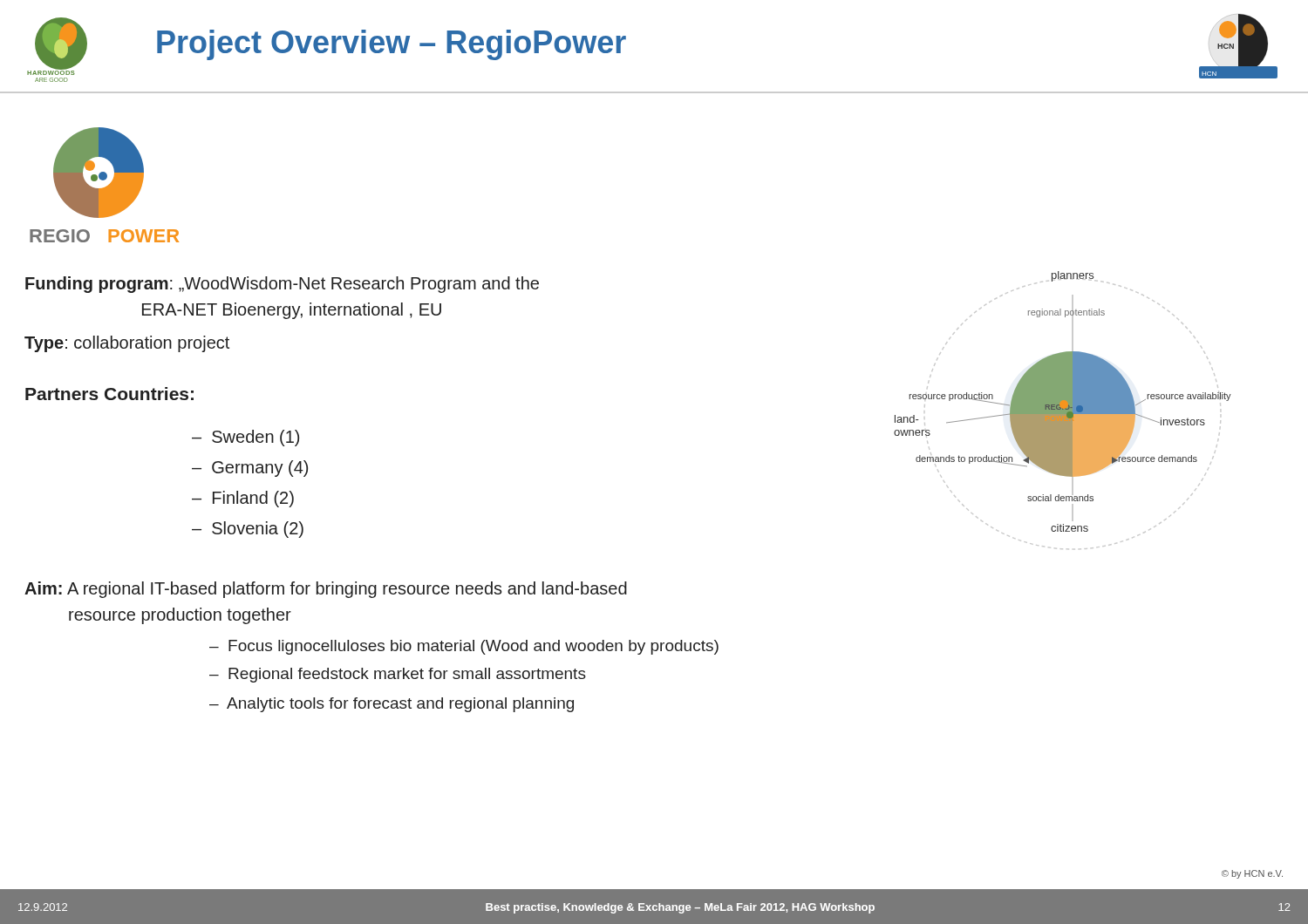Point to the passage starting "Type: collaboration project"
The image size is (1308, 924).
(x=127, y=343)
